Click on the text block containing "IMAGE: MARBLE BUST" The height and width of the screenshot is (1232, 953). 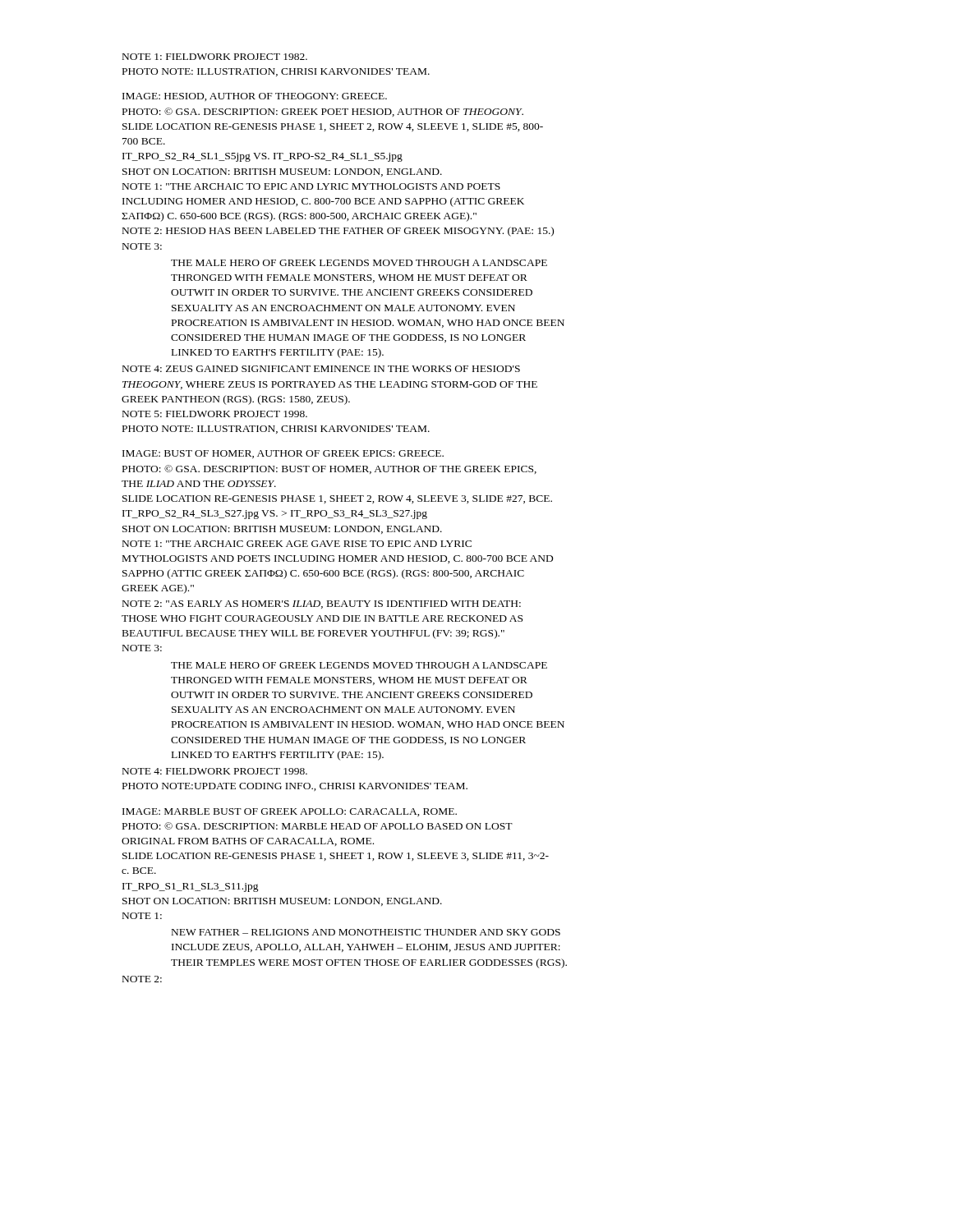[290, 812]
